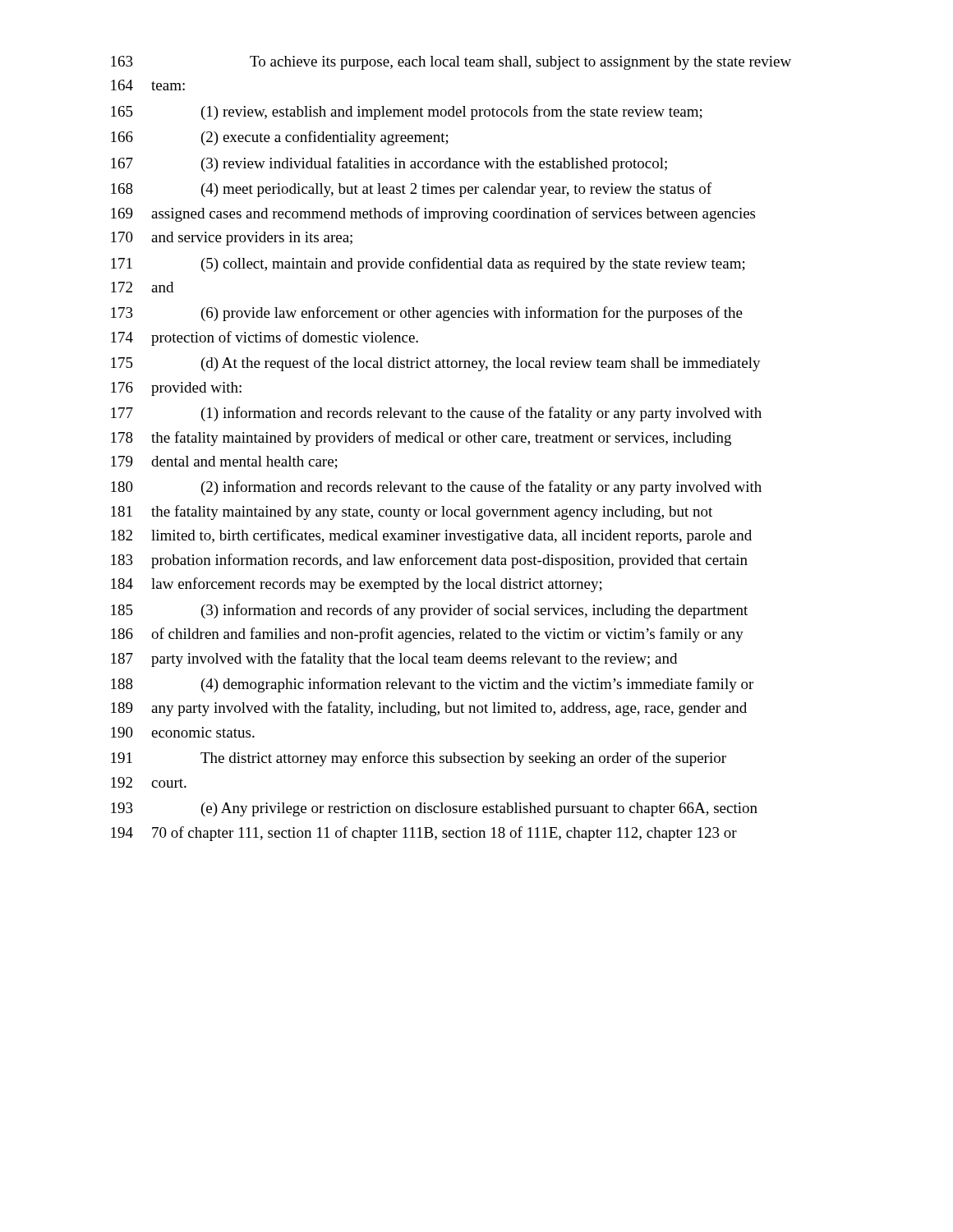Locate the block starting "191 The district attorney may enforce"
The width and height of the screenshot is (953, 1232).
481,770
